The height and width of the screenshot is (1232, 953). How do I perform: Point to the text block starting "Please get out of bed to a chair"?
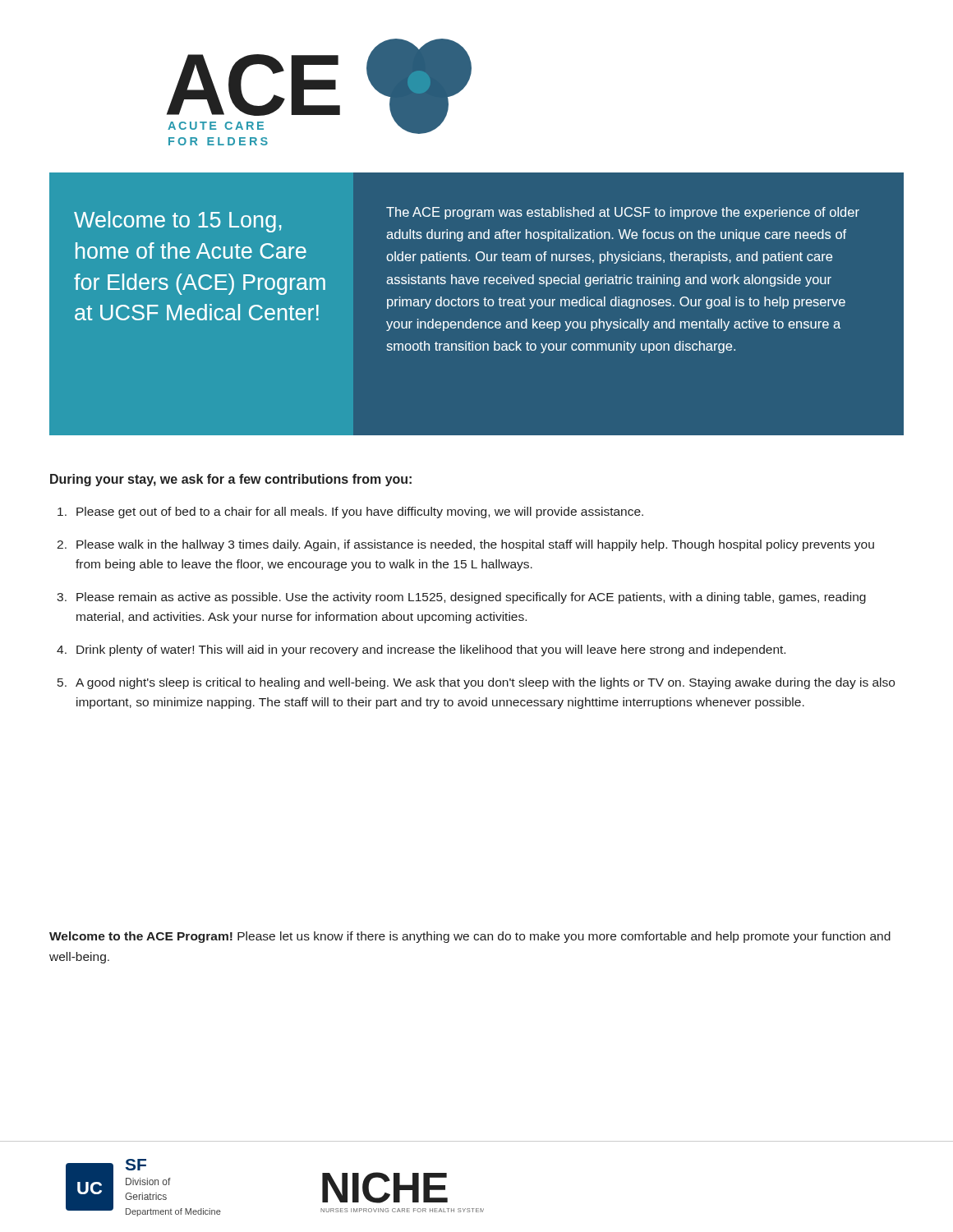coord(476,512)
